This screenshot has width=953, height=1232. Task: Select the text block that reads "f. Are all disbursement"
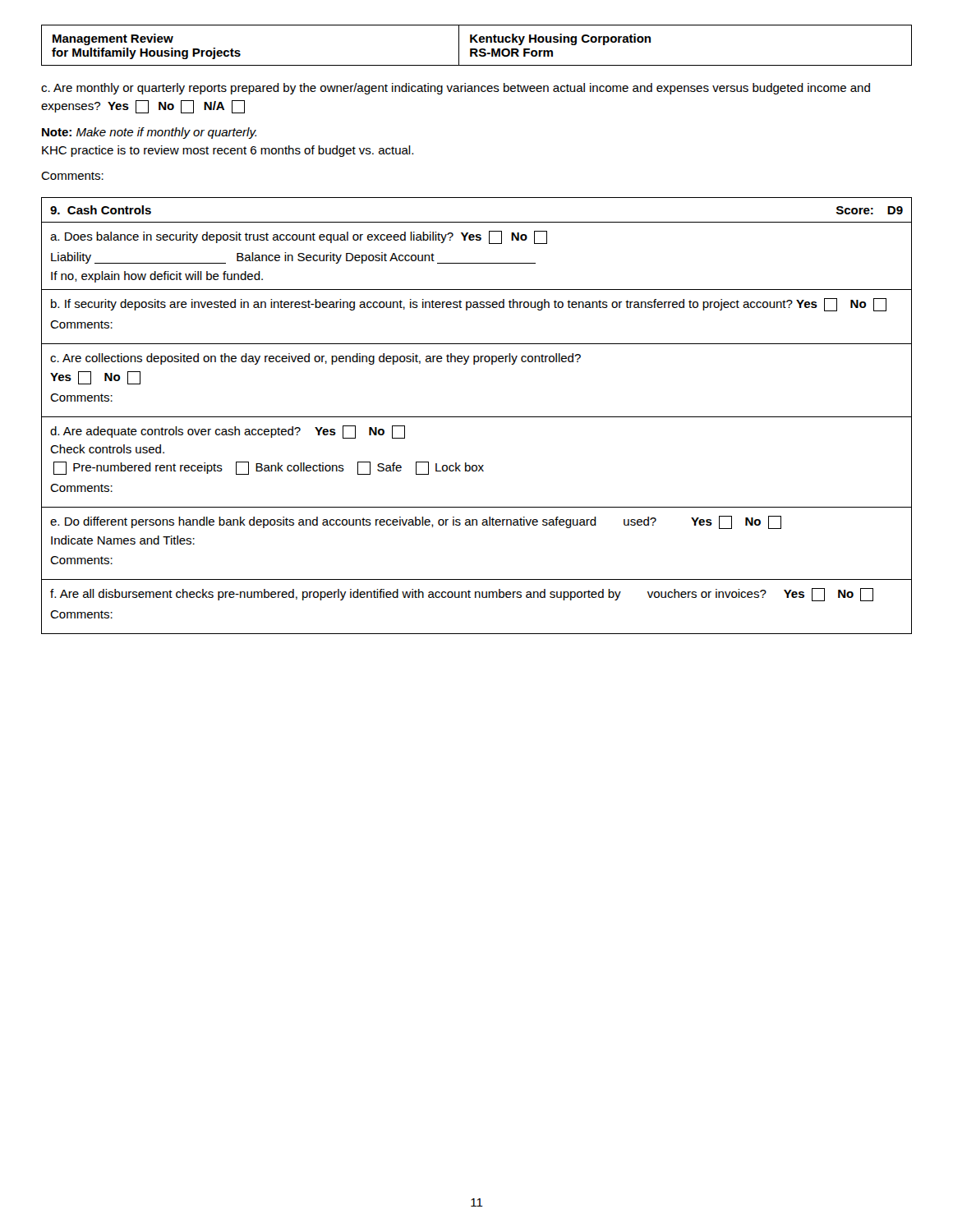tap(462, 594)
